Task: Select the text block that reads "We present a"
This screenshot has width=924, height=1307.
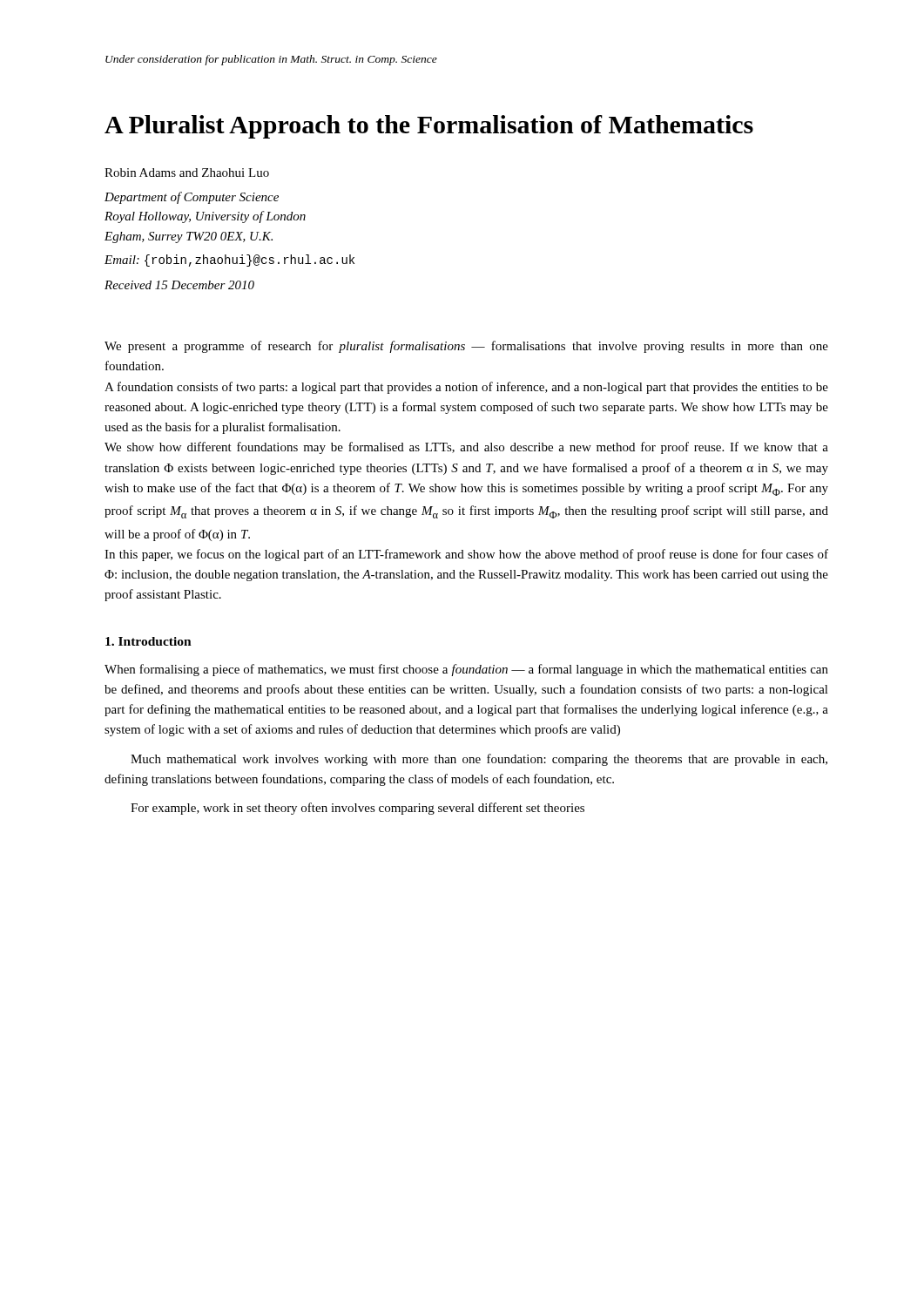Action: [466, 471]
